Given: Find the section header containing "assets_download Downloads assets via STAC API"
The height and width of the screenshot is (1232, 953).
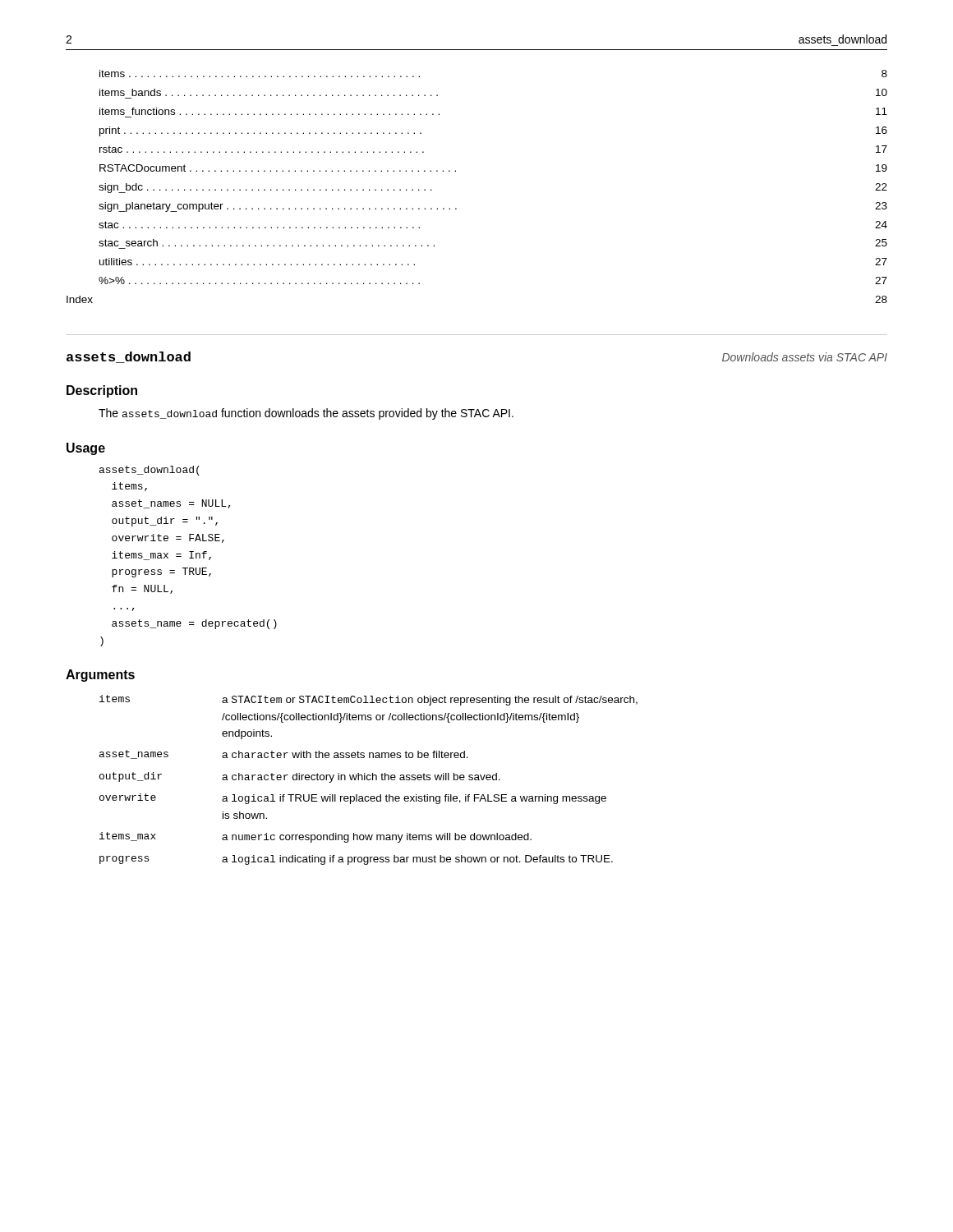Looking at the screenshot, I should coord(125,357).
